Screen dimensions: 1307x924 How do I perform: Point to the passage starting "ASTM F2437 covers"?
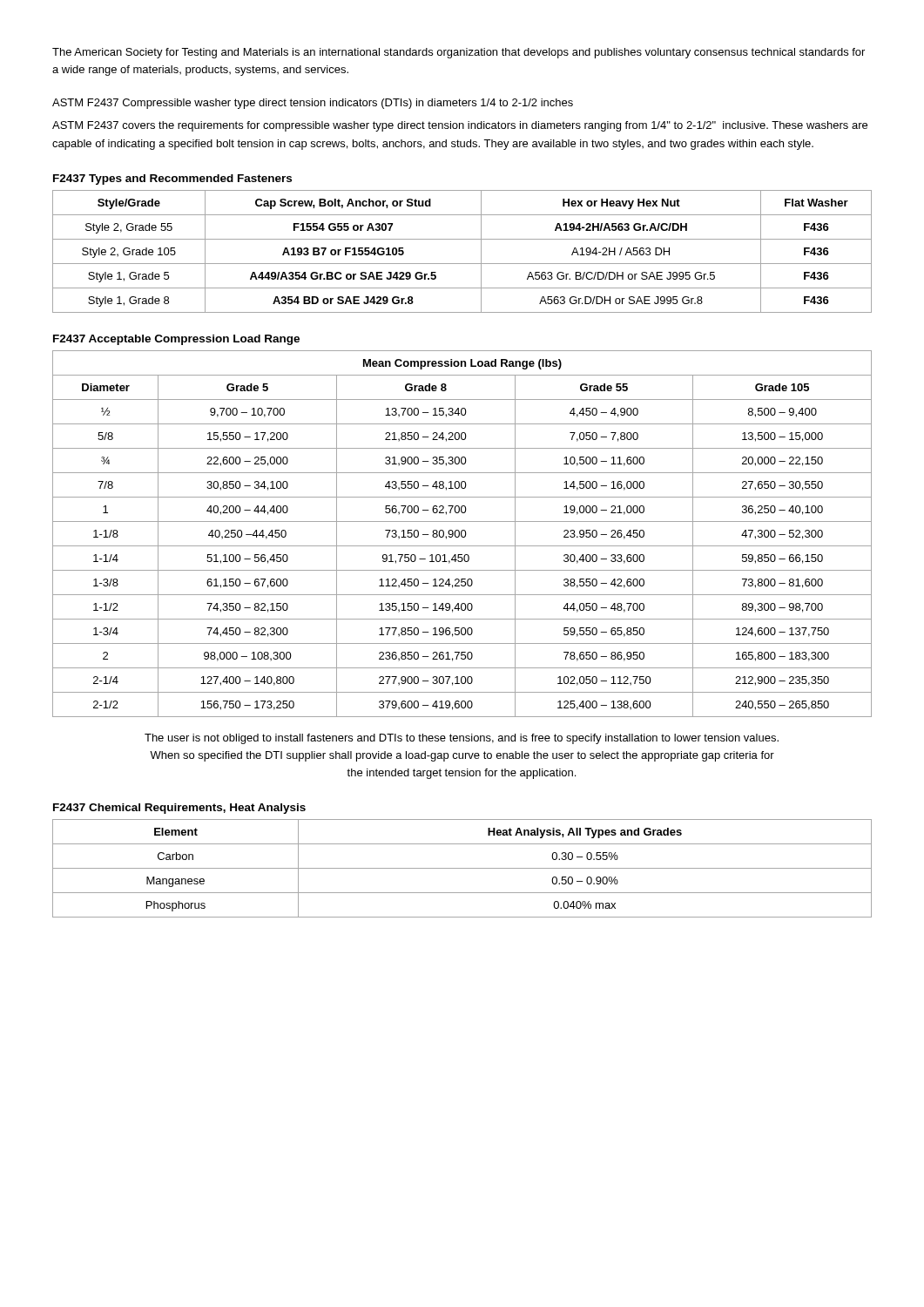460,134
